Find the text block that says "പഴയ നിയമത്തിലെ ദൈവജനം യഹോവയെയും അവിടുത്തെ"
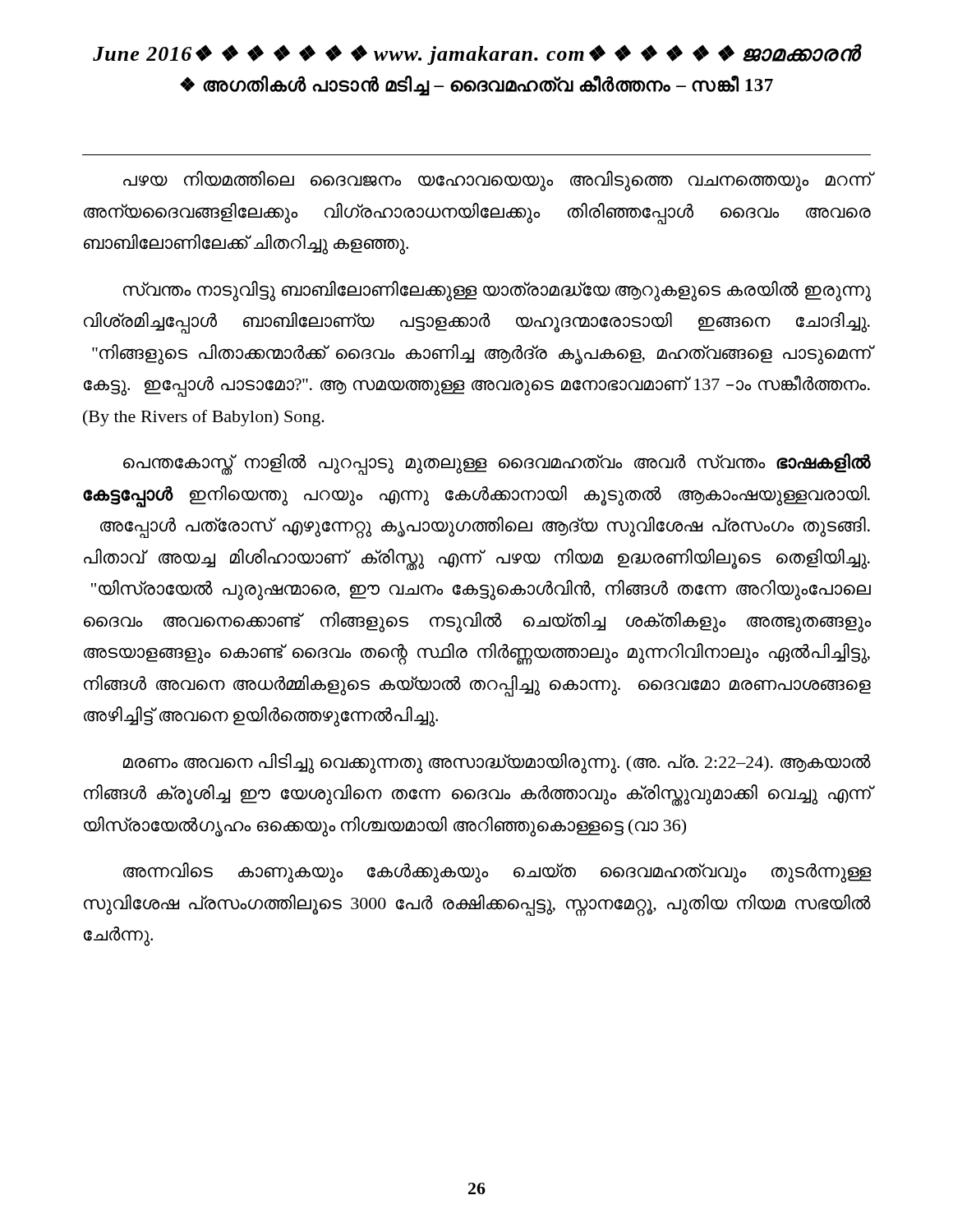This screenshot has width=953, height=1232. pyautogui.click(x=476, y=211)
